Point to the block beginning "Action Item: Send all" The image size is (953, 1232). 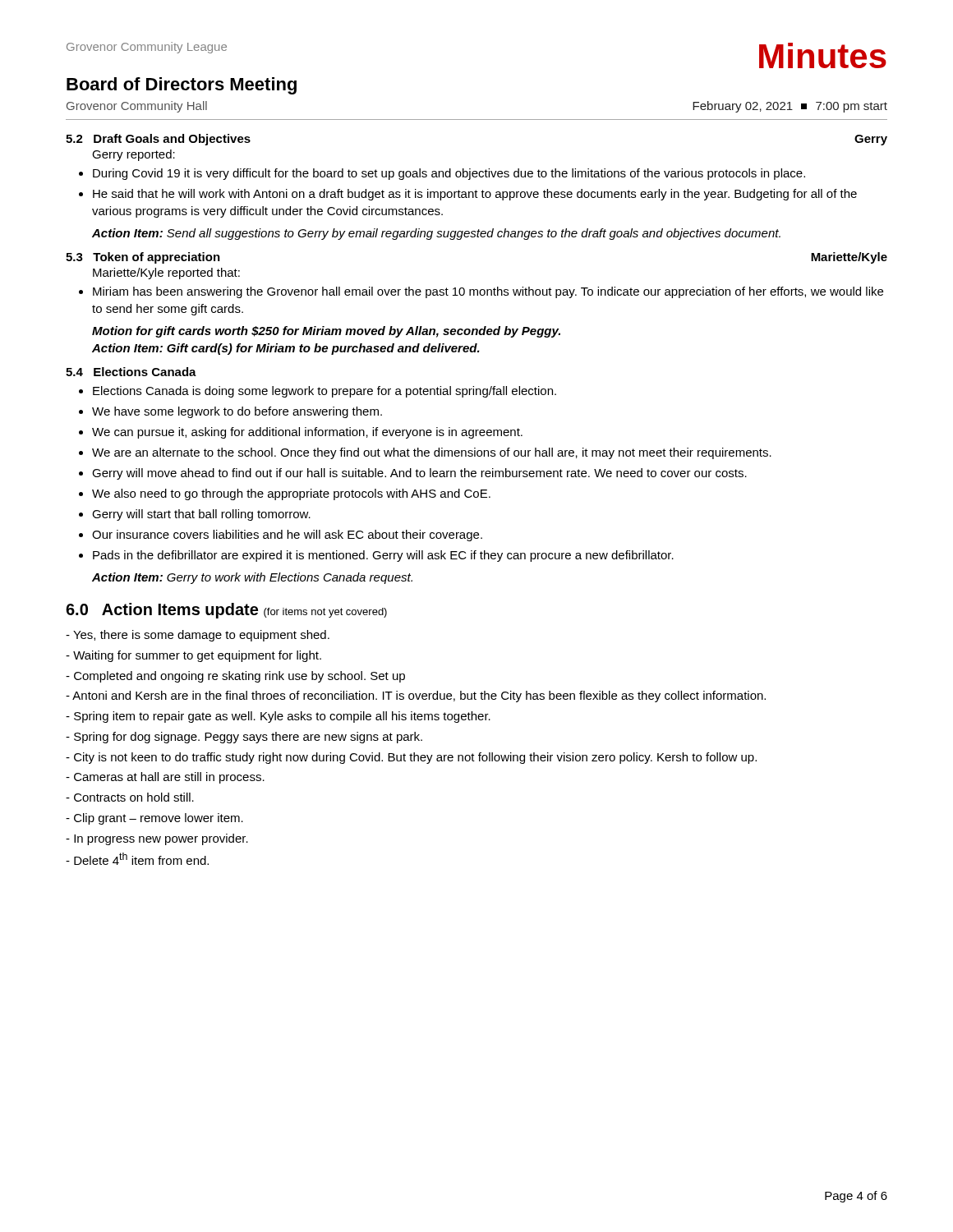pyautogui.click(x=437, y=233)
